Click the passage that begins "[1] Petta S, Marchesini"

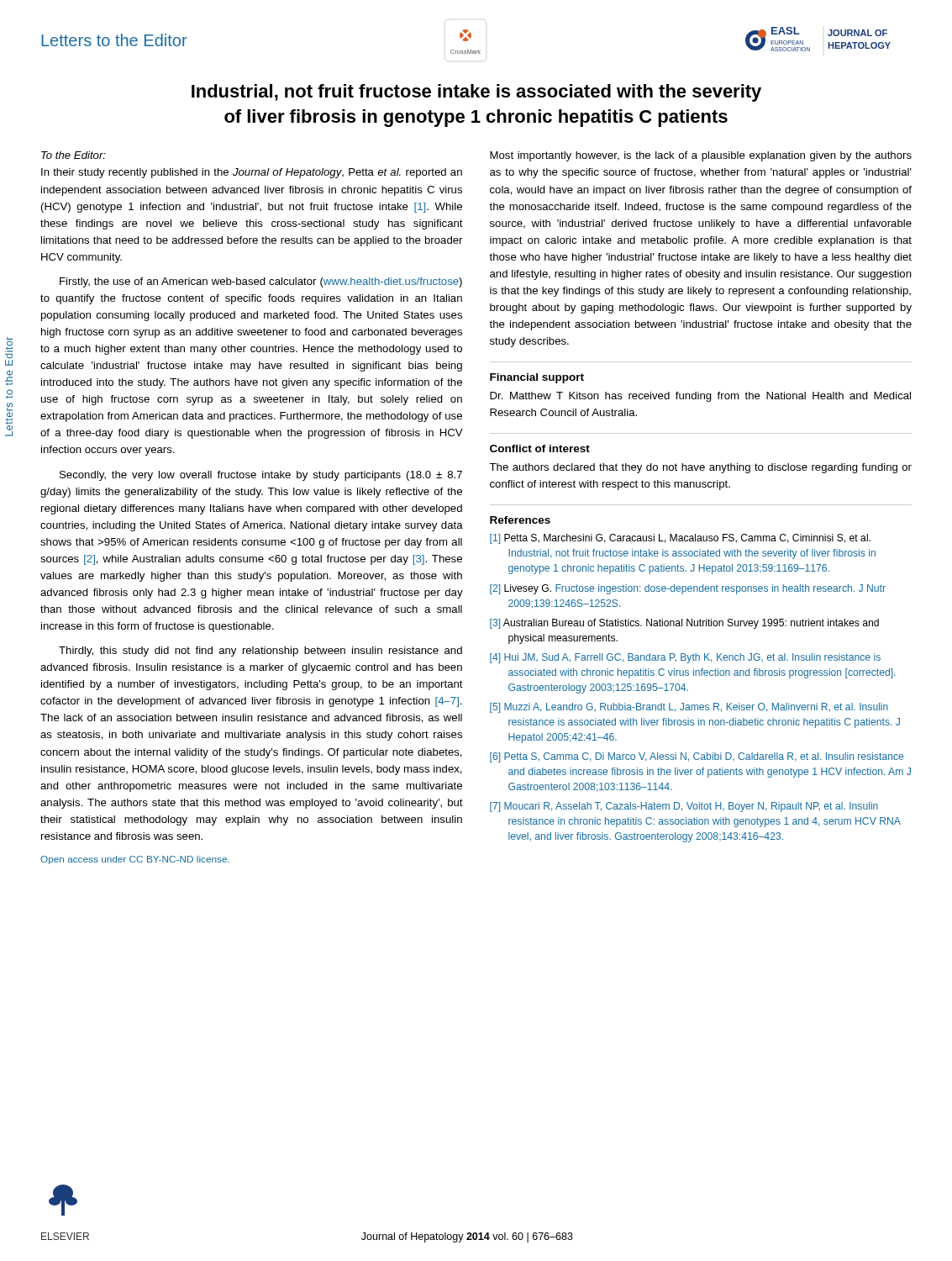tap(683, 553)
